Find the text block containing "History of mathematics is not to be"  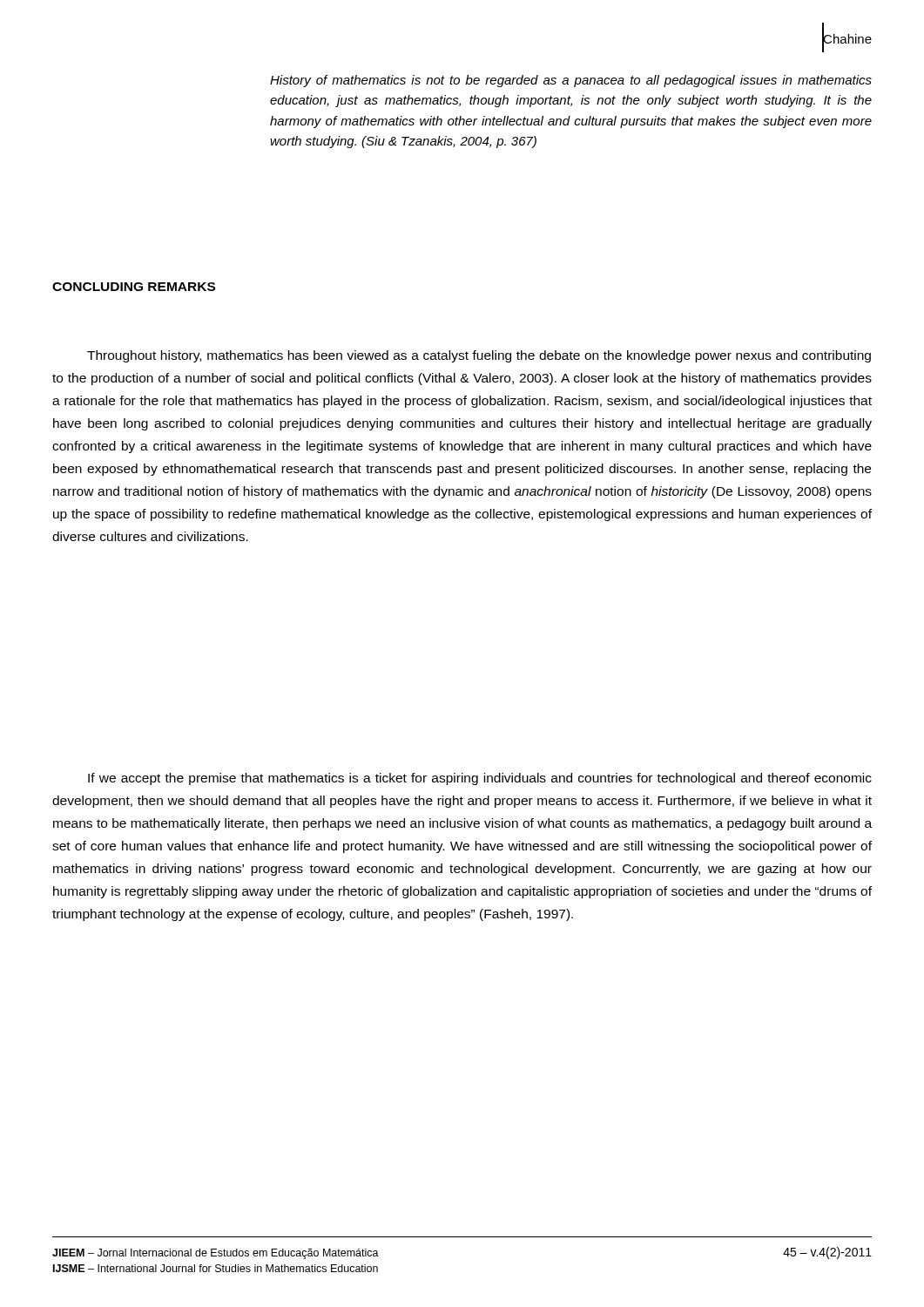click(571, 110)
